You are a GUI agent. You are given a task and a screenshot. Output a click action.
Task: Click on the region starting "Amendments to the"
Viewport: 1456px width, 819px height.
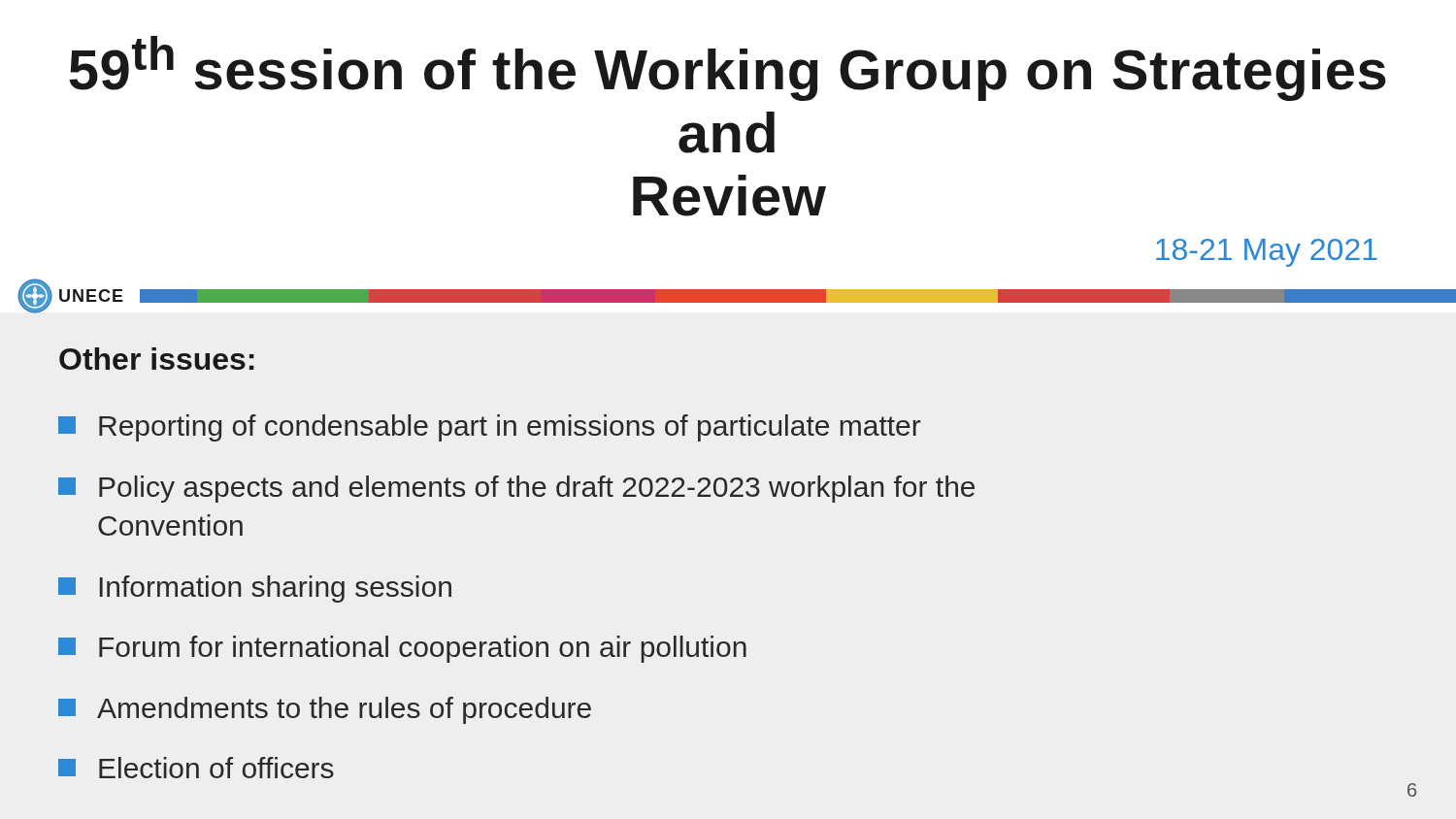[325, 708]
